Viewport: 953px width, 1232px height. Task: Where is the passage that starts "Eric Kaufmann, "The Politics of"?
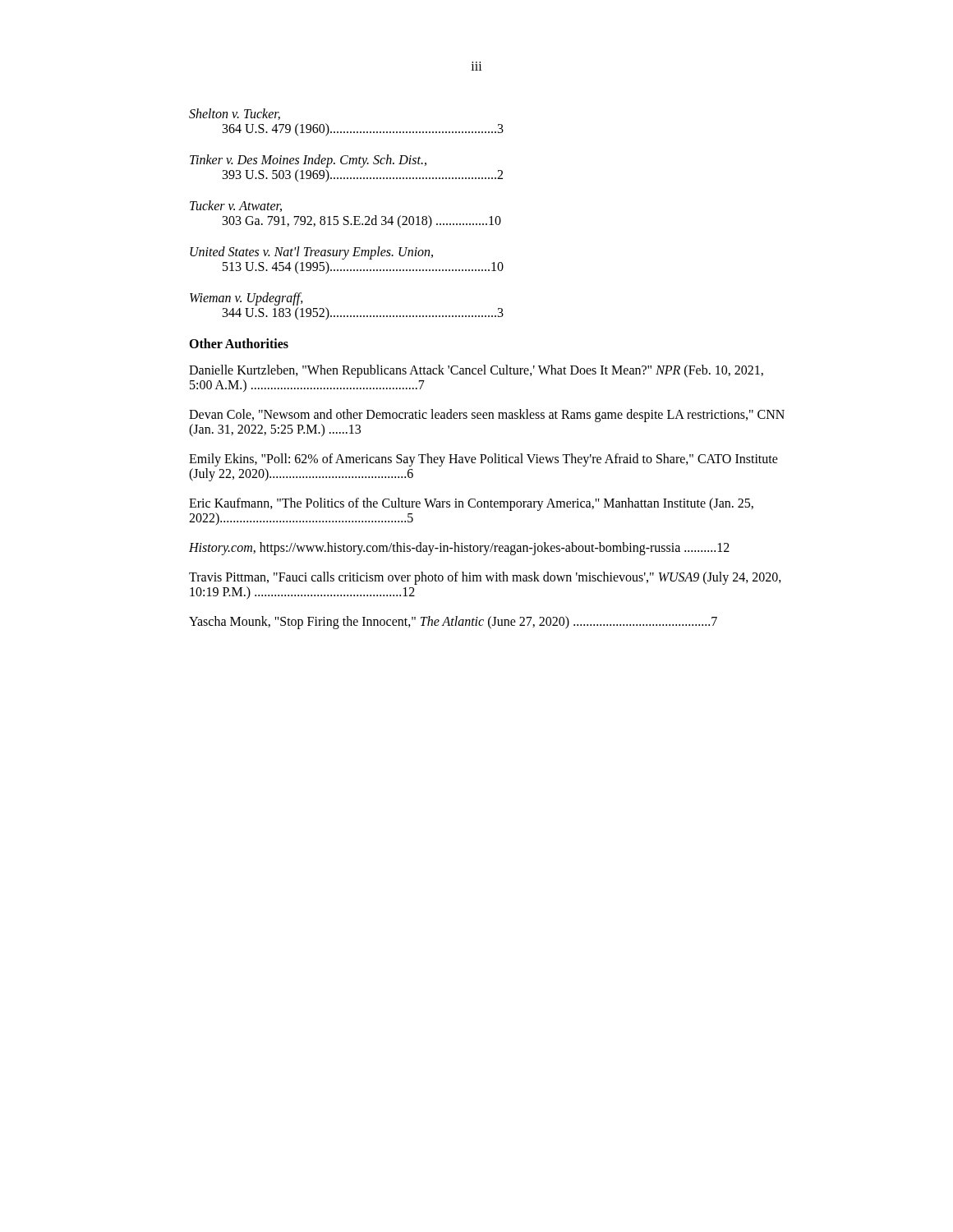(471, 510)
